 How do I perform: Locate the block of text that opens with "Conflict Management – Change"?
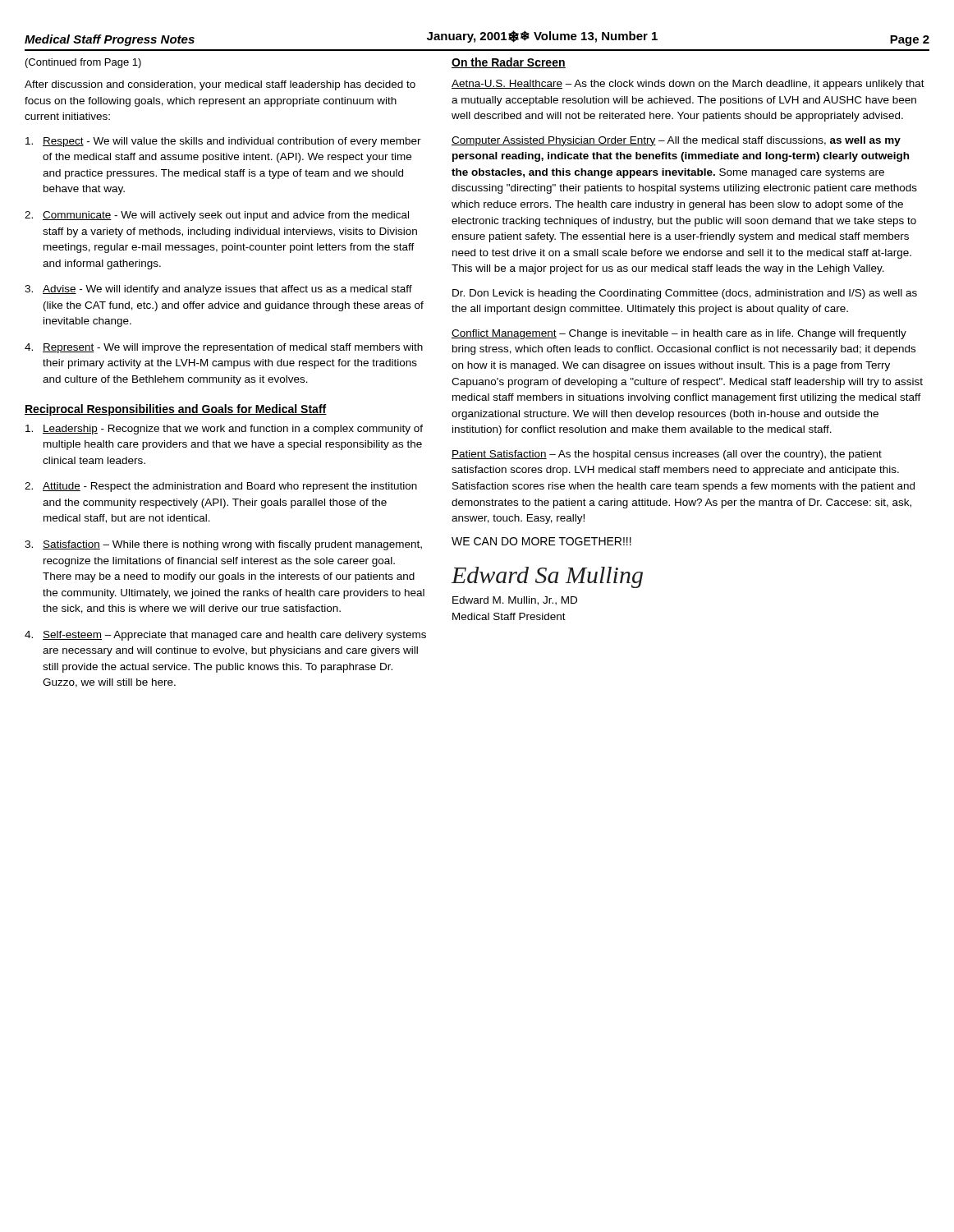click(687, 381)
